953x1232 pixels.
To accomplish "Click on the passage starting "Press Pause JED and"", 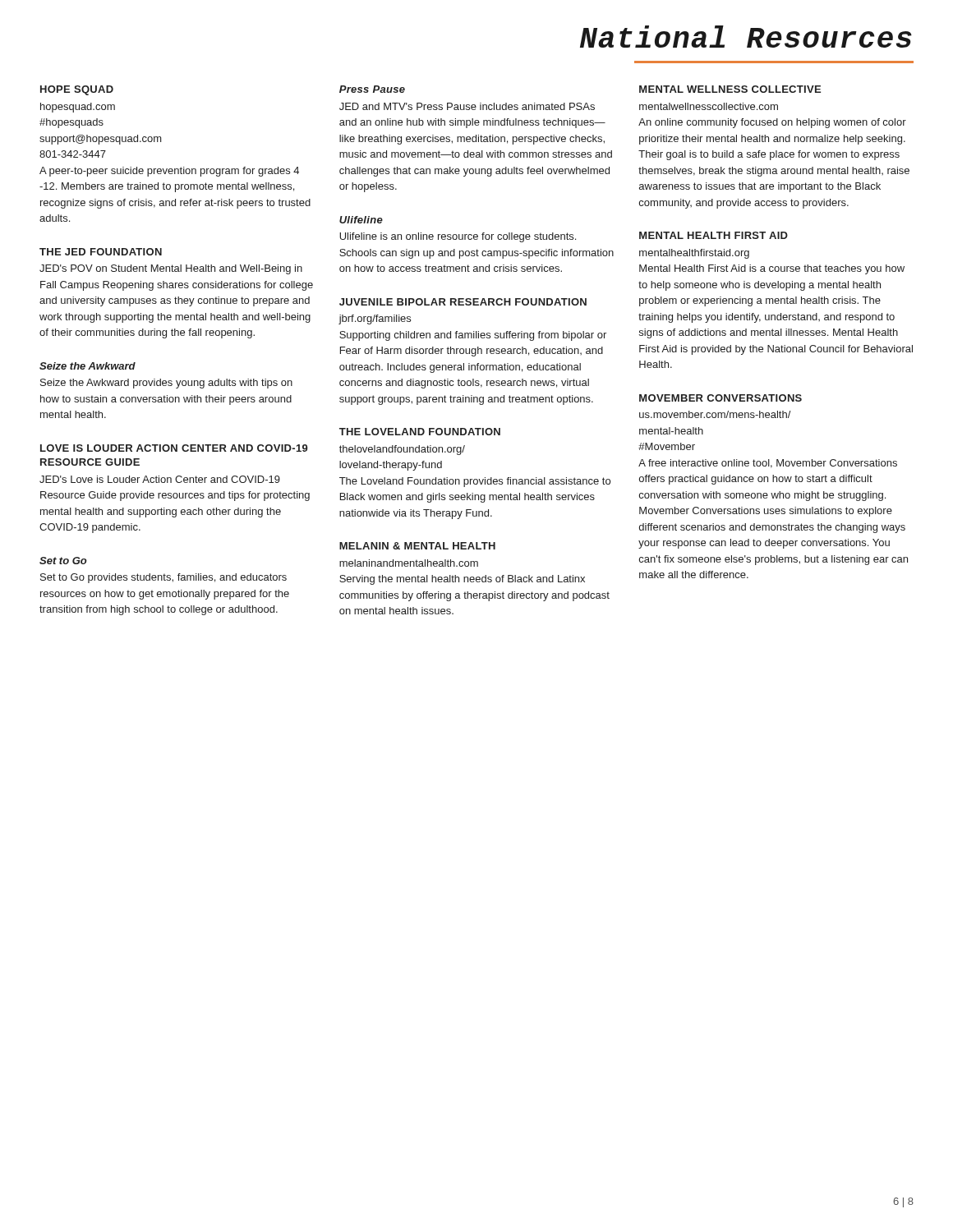I will pos(477,138).
